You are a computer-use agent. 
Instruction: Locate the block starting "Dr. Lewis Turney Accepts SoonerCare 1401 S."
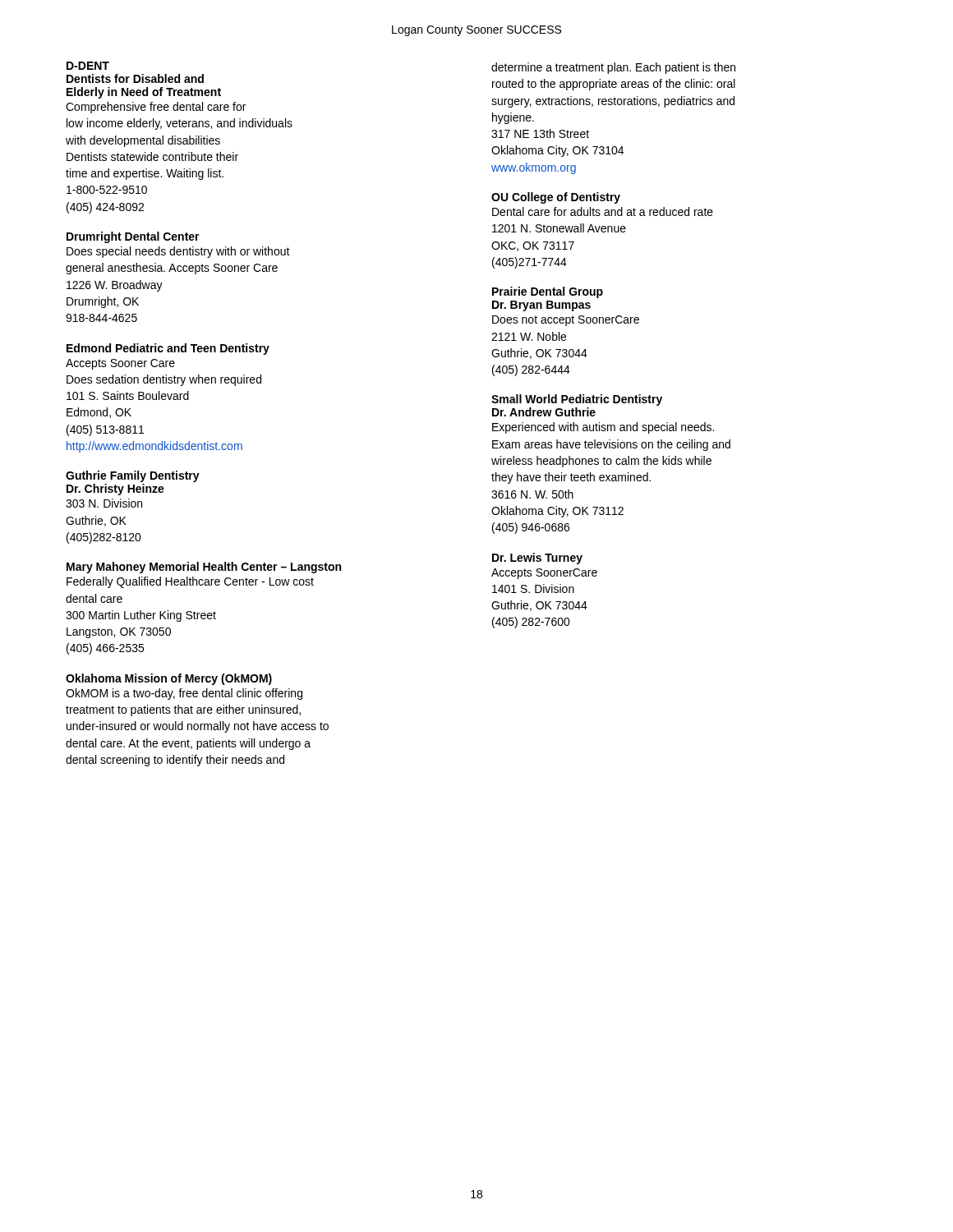[537, 559]
